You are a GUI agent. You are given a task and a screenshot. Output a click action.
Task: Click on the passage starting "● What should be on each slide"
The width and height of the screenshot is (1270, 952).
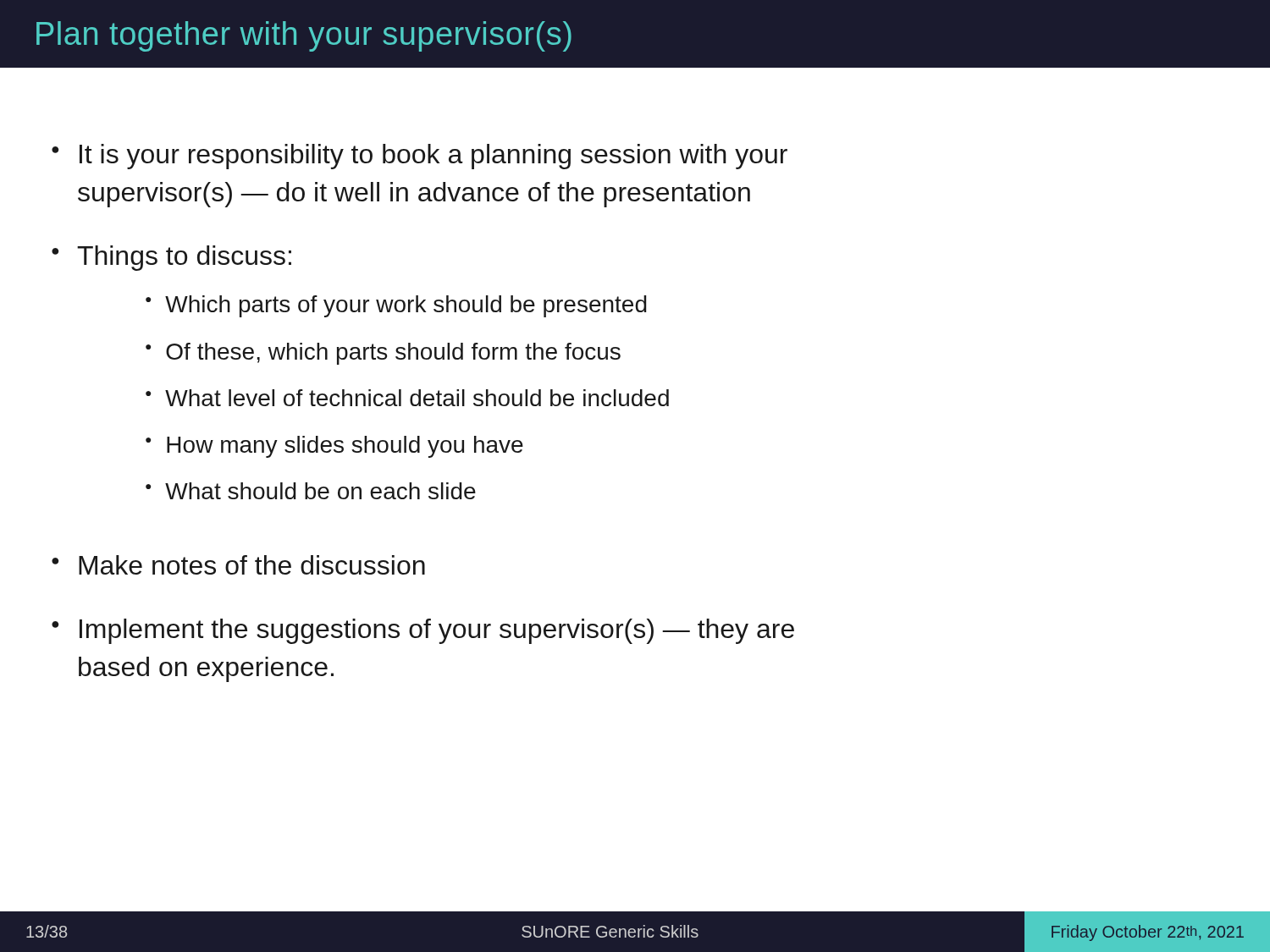coord(311,491)
